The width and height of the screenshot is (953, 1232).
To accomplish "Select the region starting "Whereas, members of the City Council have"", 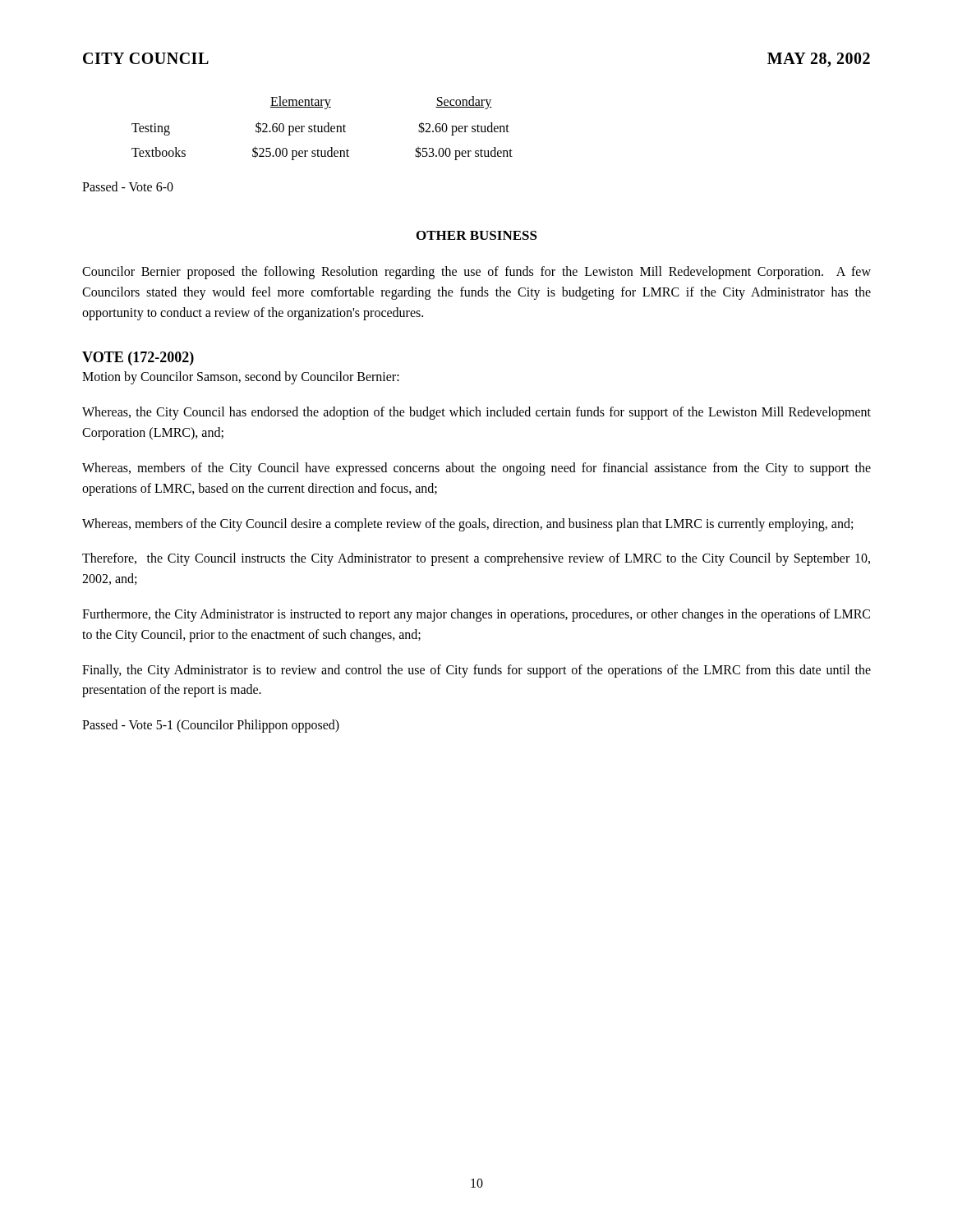I will (476, 478).
